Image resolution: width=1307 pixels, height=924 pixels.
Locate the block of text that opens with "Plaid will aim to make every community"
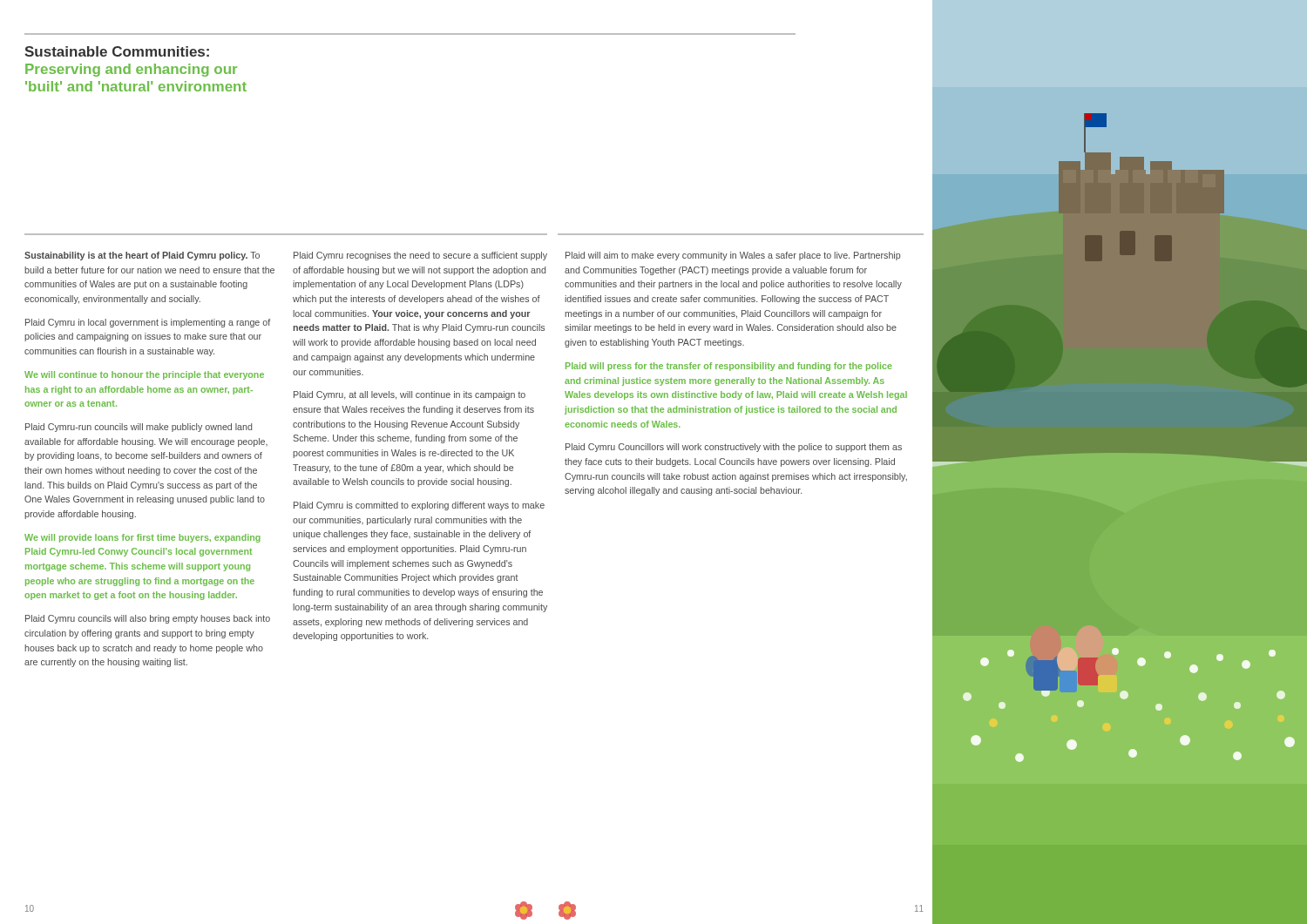737,373
